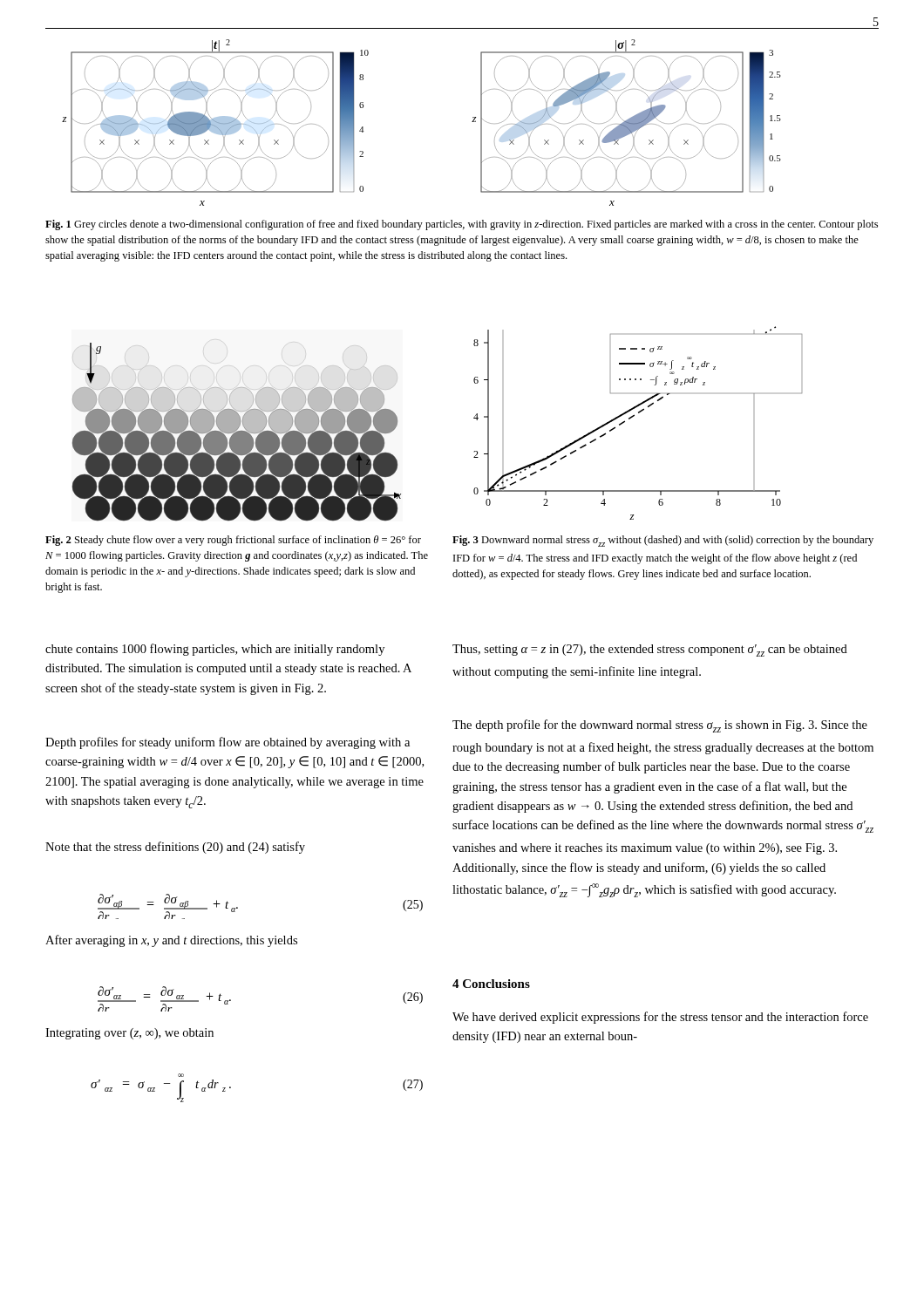Locate the block of text that opens with "Integrating over (z, ∞), we"
The width and height of the screenshot is (924, 1308).
130,1032
